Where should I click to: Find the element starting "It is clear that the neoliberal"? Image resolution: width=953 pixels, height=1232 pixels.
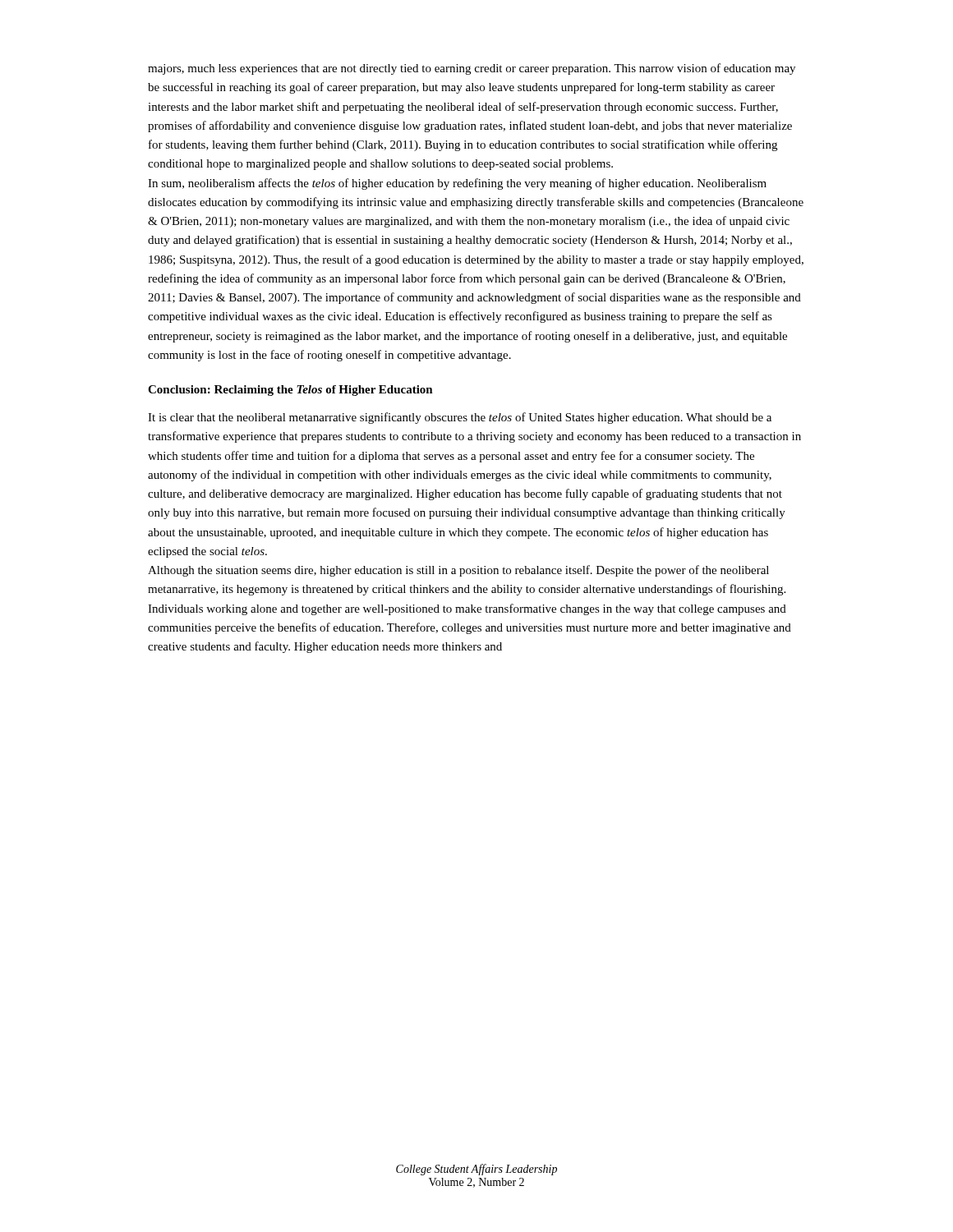(476, 532)
